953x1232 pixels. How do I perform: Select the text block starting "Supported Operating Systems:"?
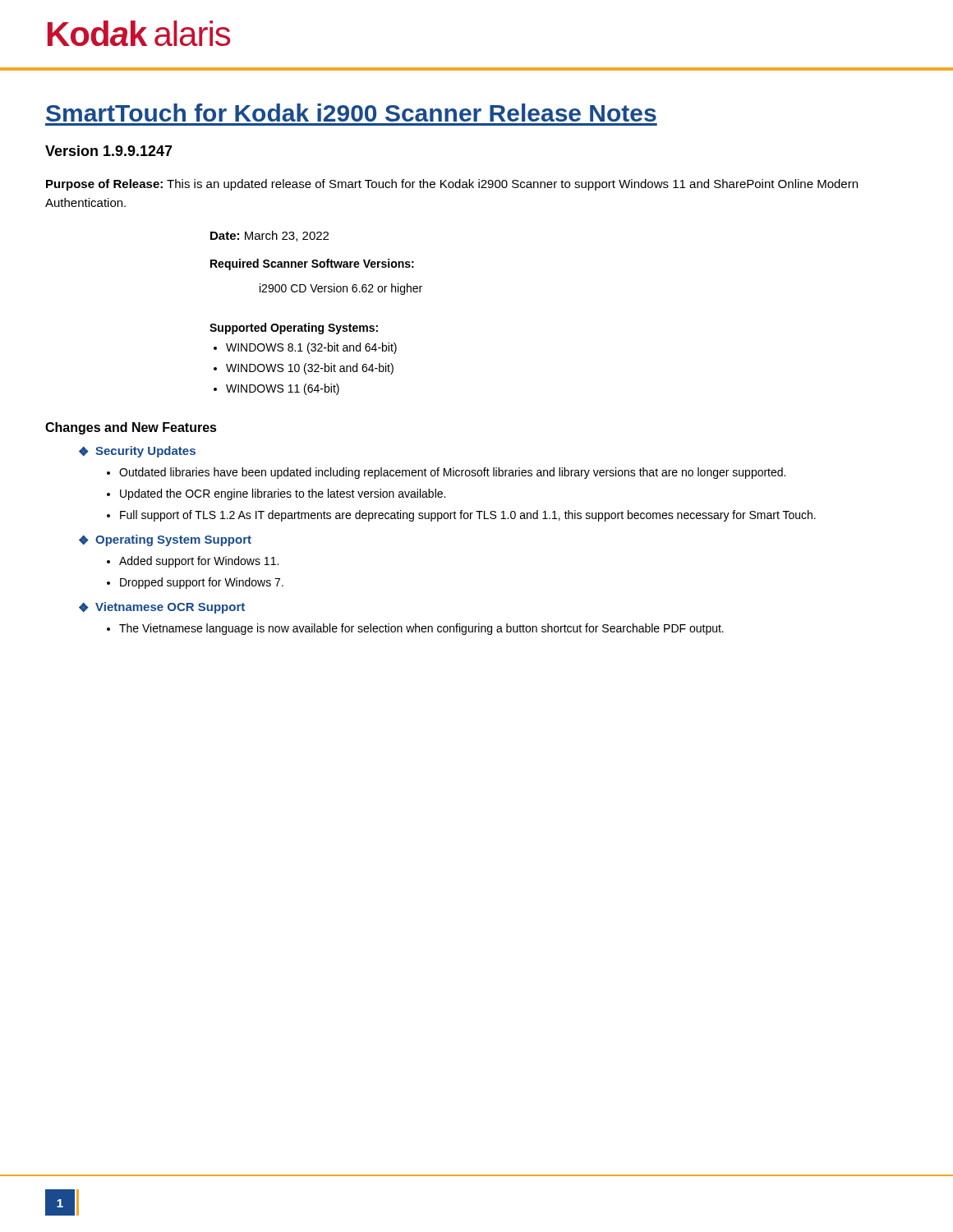tap(294, 329)
